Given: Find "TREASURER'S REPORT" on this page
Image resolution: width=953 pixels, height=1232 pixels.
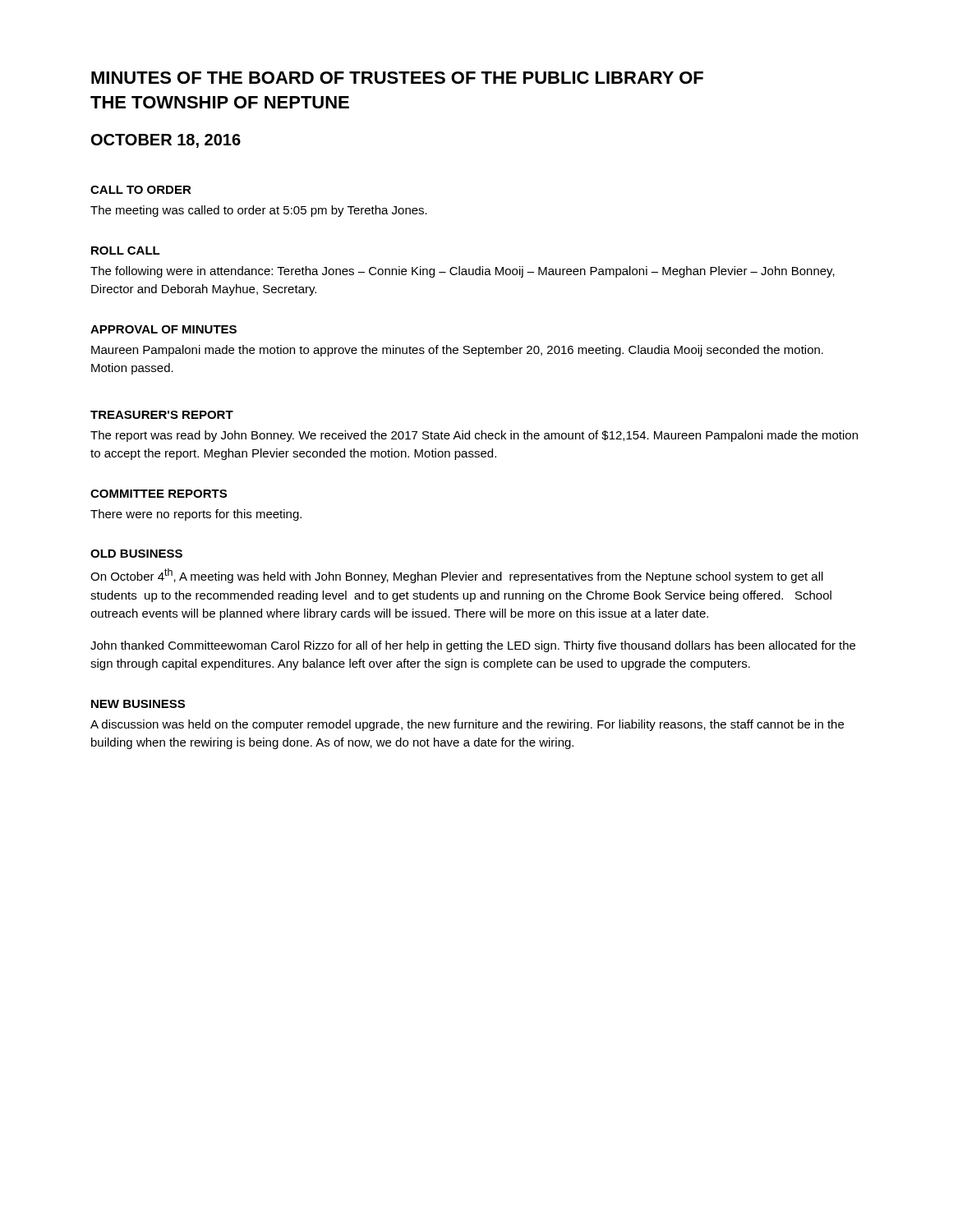Looking at the screenshot, I should [x=162, y=414].
